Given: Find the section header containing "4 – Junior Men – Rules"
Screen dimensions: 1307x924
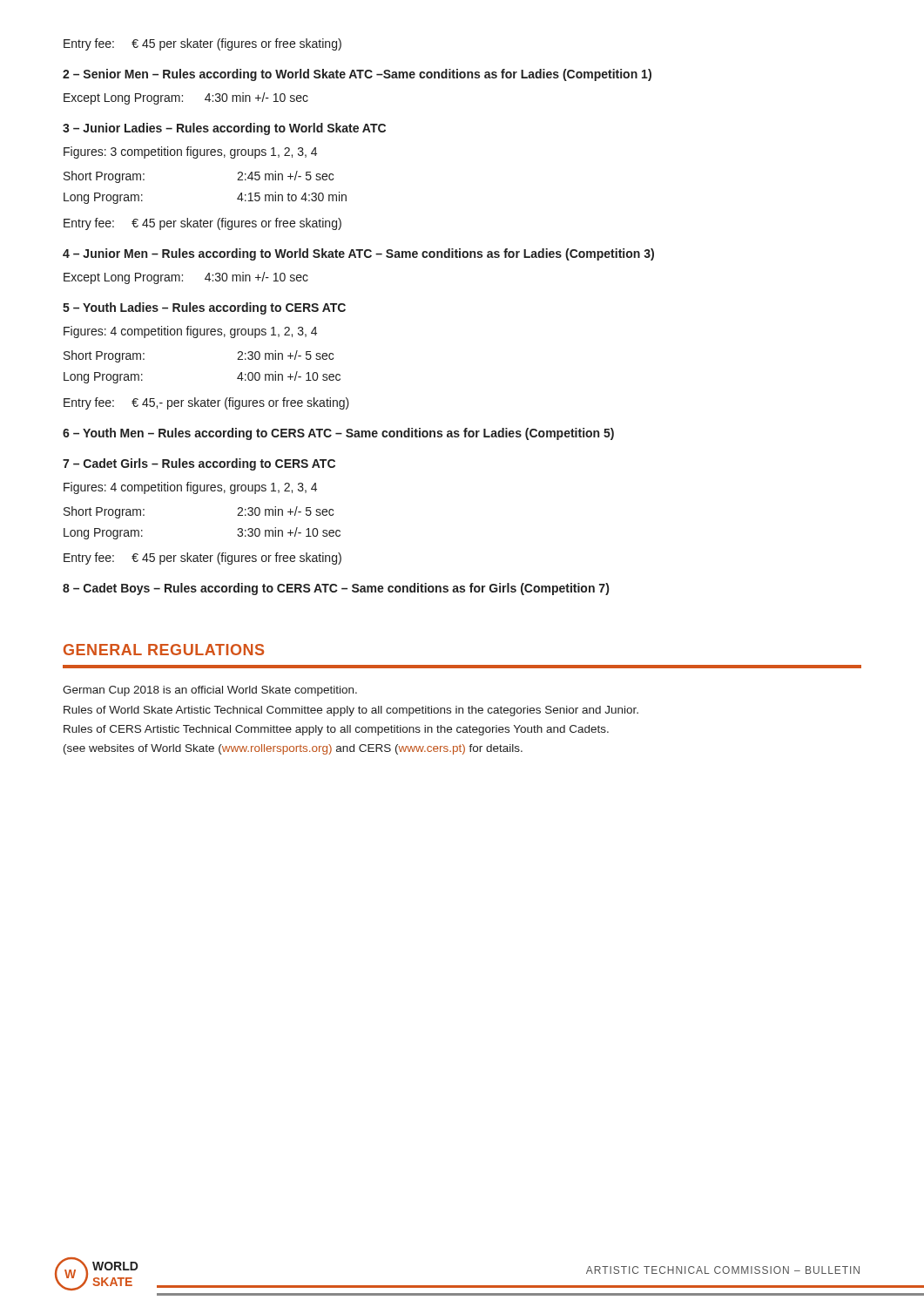Looking at the screenshot, I should pyautogui.click(x=359, y=253).
